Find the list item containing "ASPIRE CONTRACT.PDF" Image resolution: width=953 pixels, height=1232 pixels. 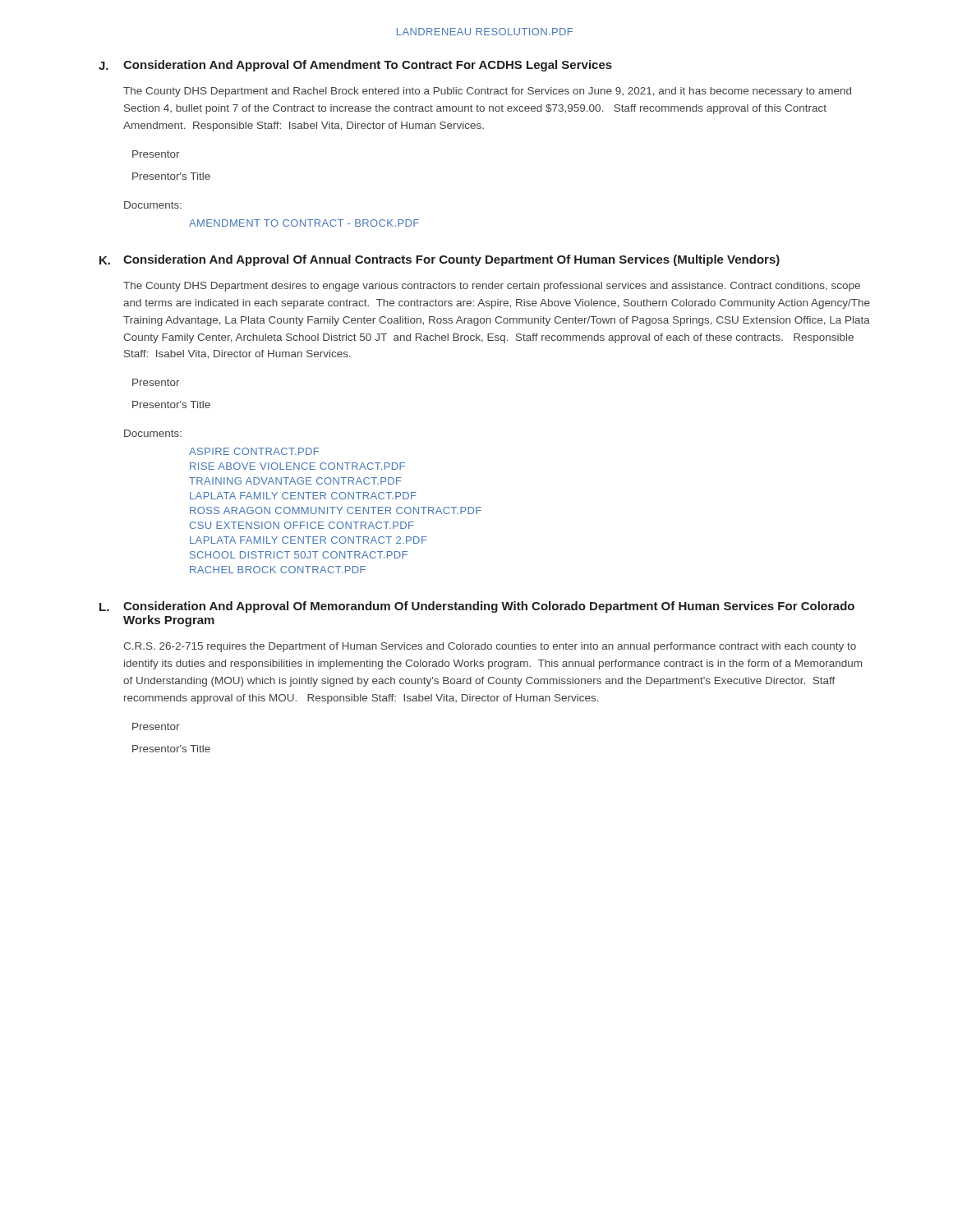click(x=254, y=452)
